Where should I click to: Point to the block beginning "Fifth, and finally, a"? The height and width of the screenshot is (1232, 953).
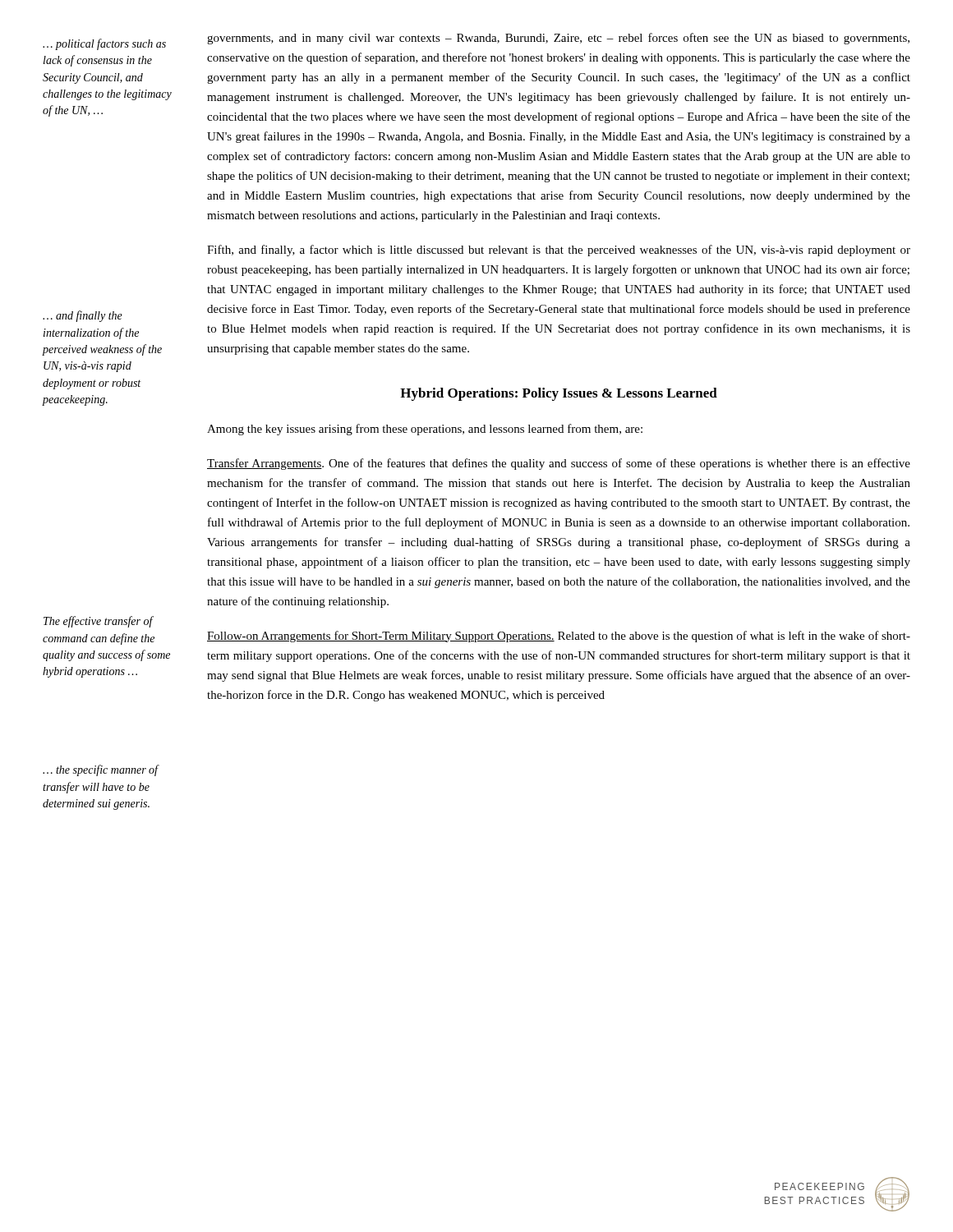(x=559, y=299)
